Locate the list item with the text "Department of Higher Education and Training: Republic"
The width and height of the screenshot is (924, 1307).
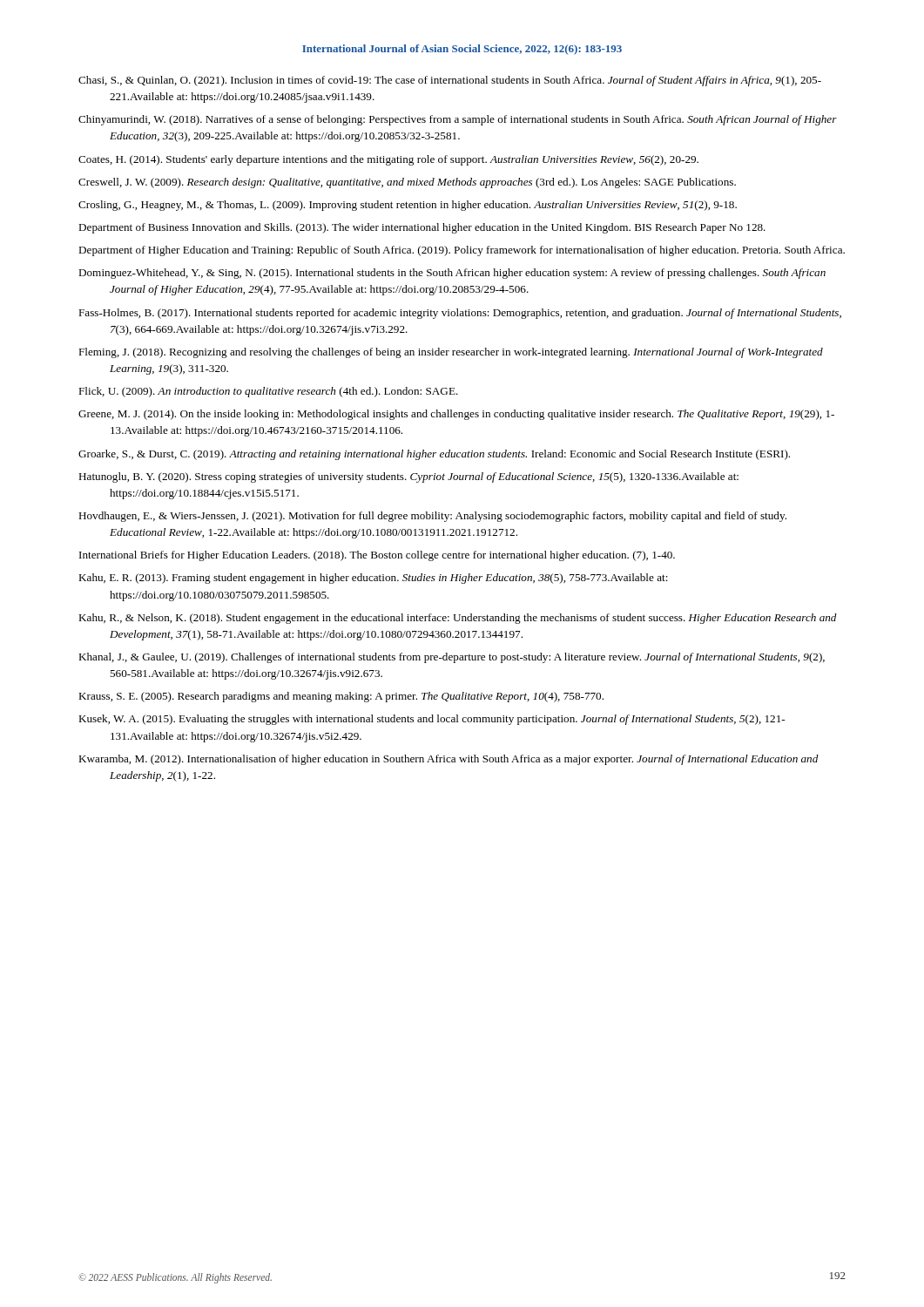click(462, 250)
